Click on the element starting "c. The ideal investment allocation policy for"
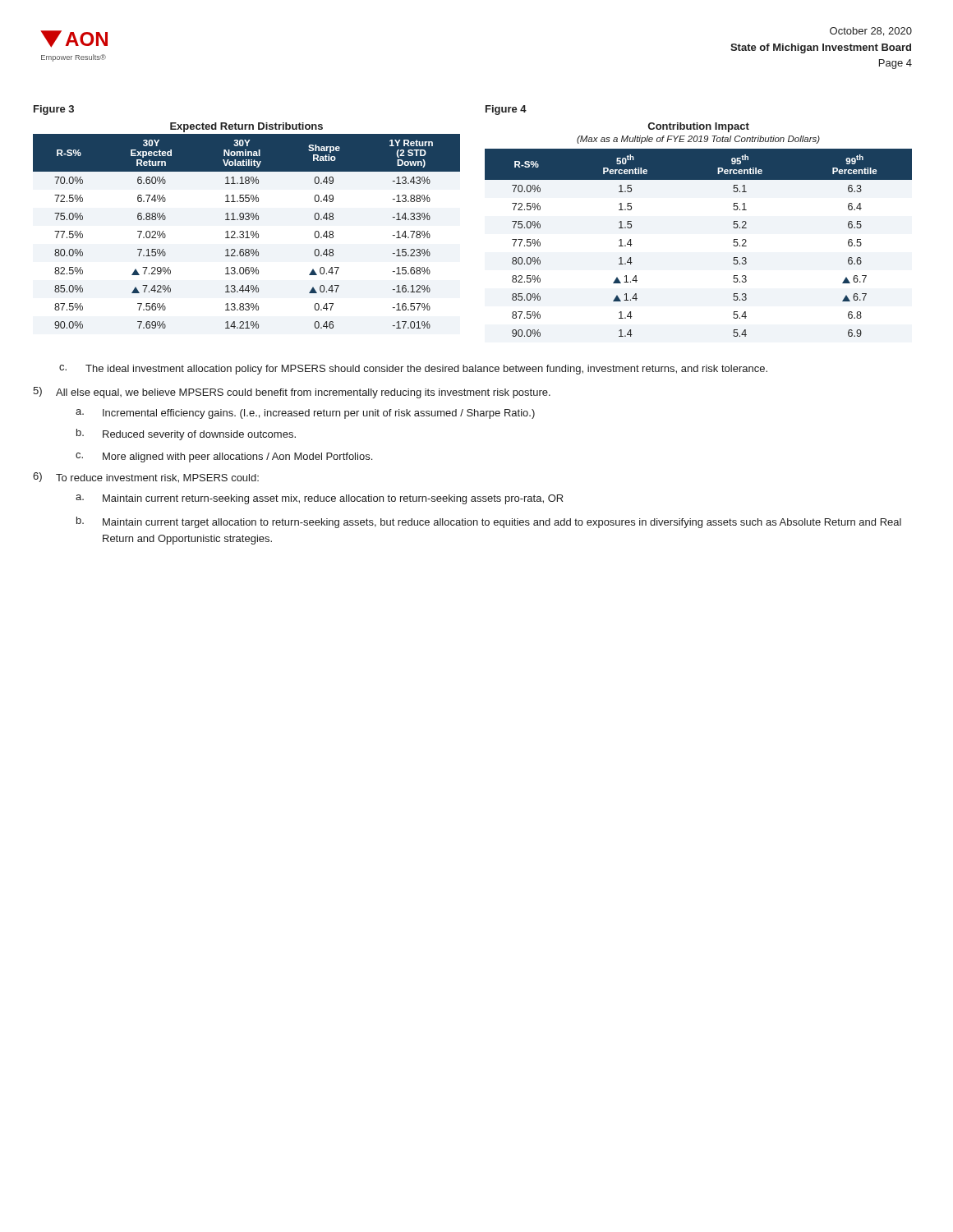The image size is (953, 1232). (x=486, y=368)
